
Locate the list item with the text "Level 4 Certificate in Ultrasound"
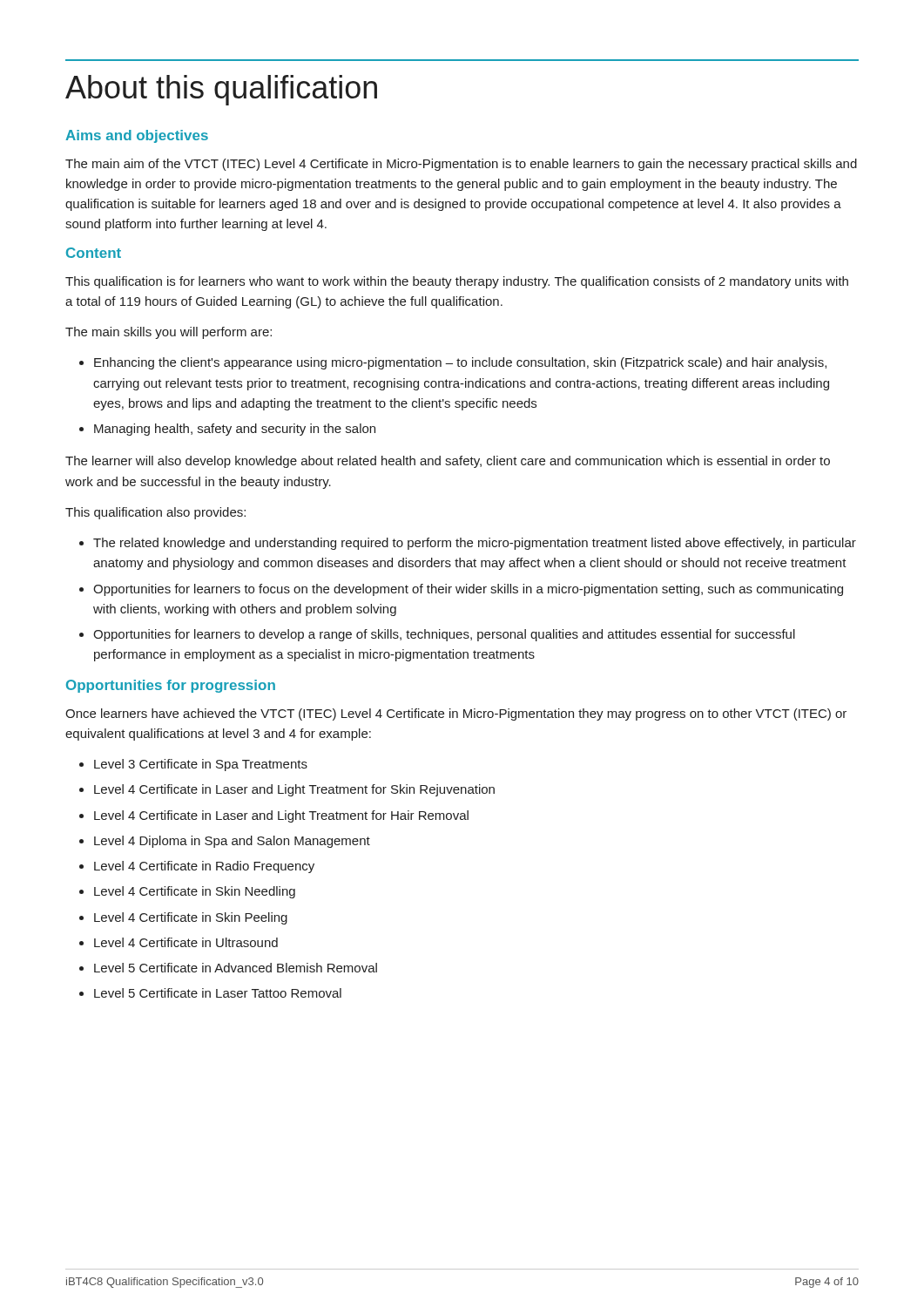(x=186, y=942)
